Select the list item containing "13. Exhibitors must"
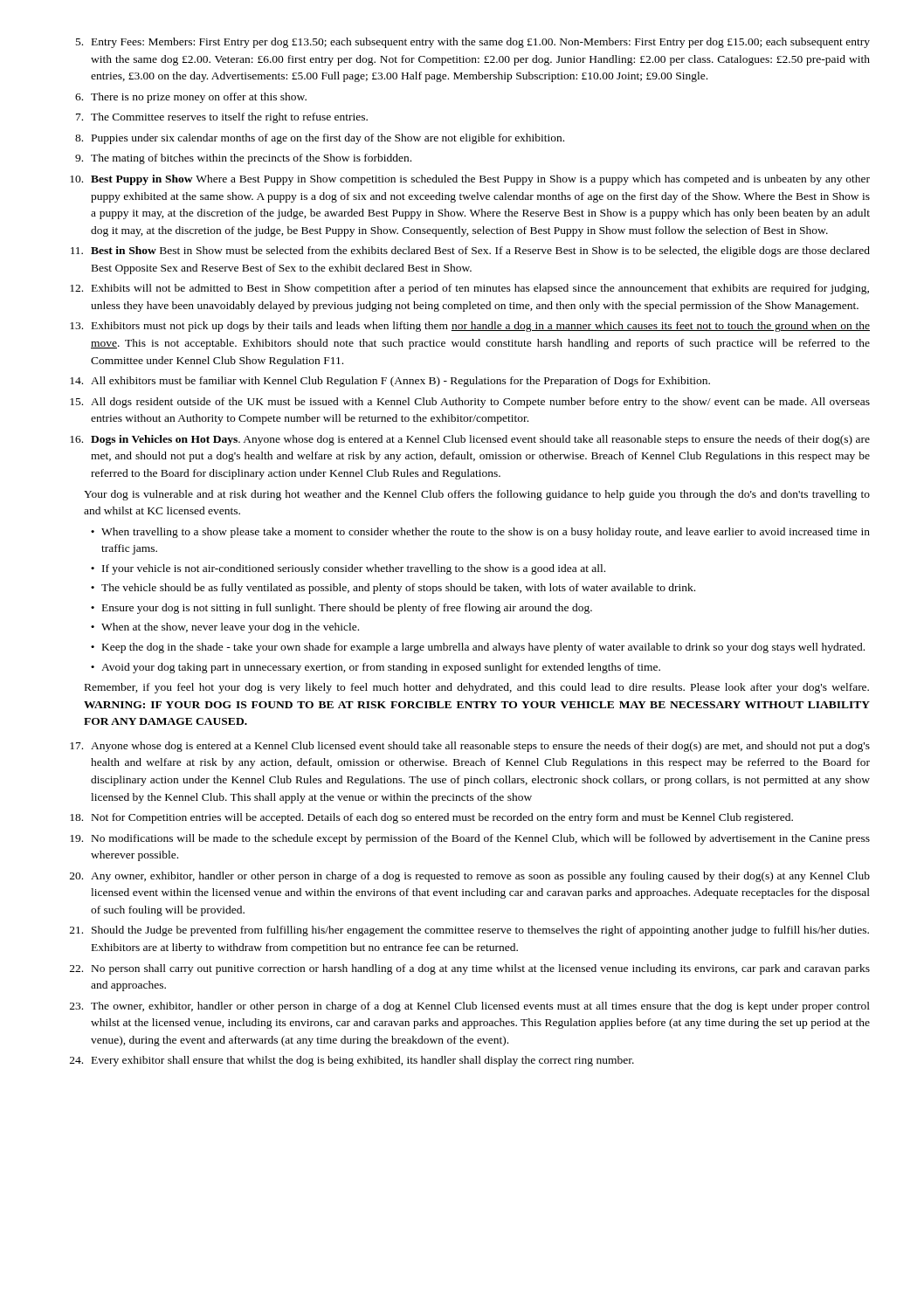Image resolution: width=924 pixels, height=1310 pixels. (462, 343)
